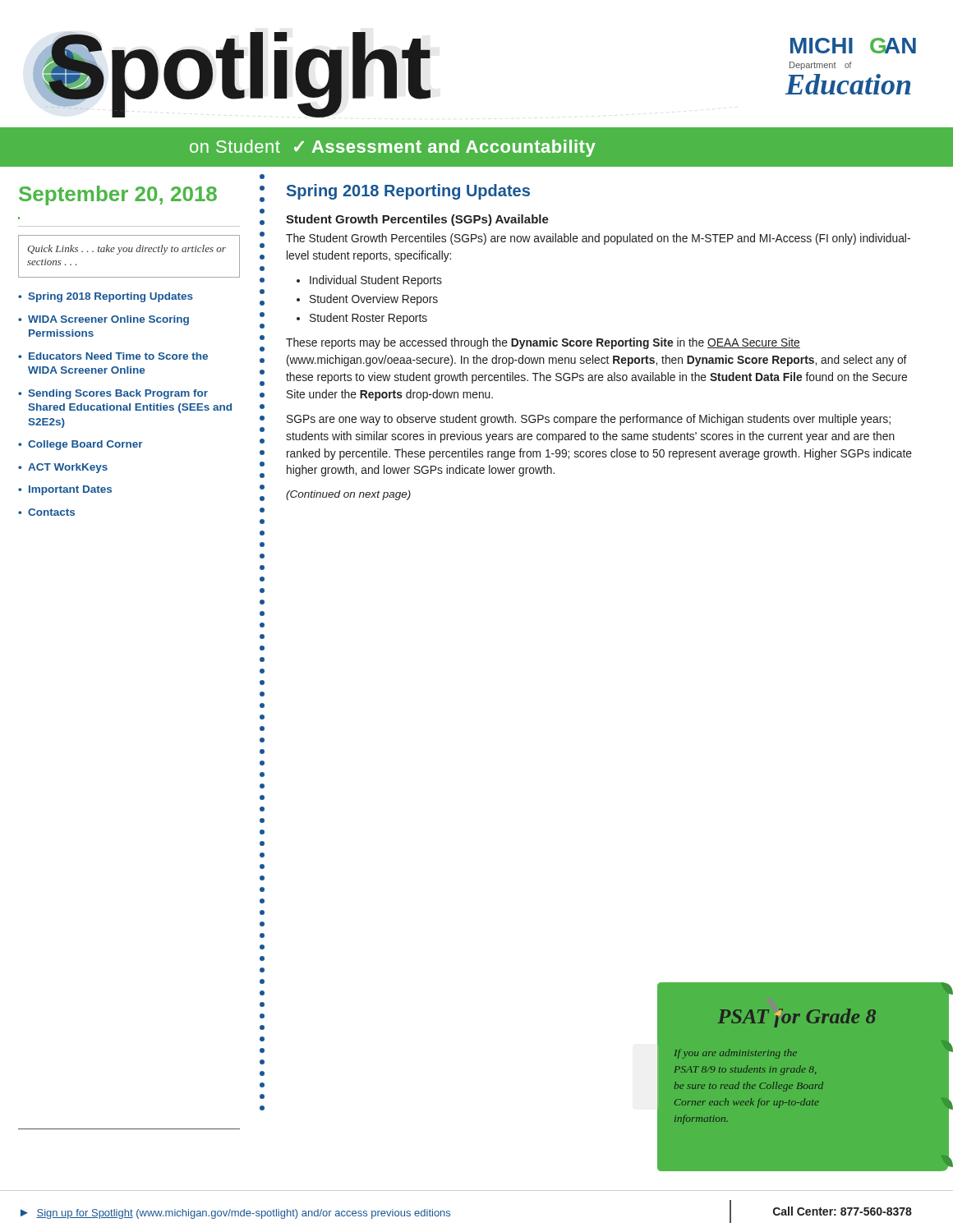This screenshot has width=953, height=1232.
Task: Find "(Continued on next page)" on this page
Action: tap(348, 494)
